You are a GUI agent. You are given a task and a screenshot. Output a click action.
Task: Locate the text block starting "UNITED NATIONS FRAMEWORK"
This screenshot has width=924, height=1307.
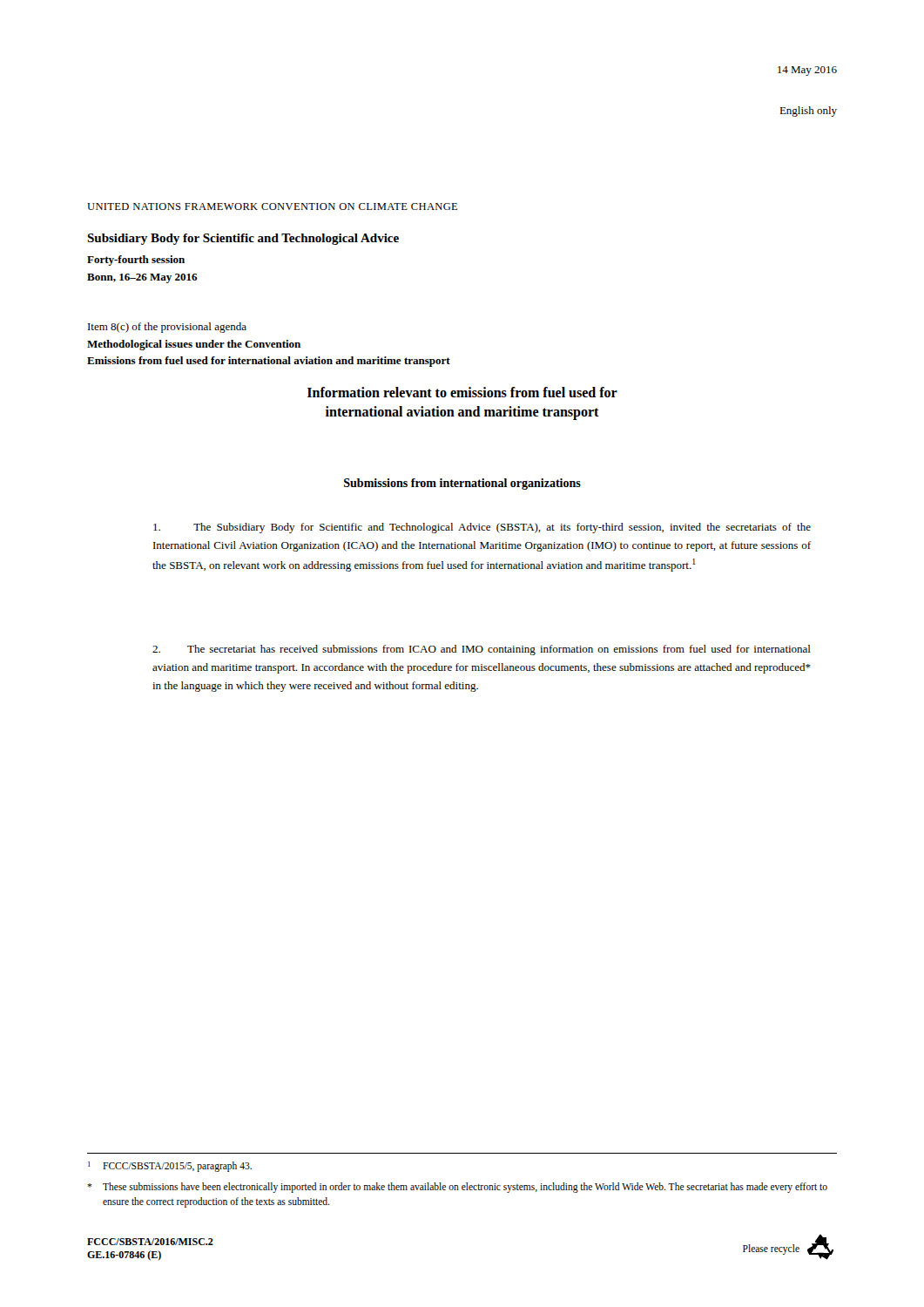[x=273, y=207]
